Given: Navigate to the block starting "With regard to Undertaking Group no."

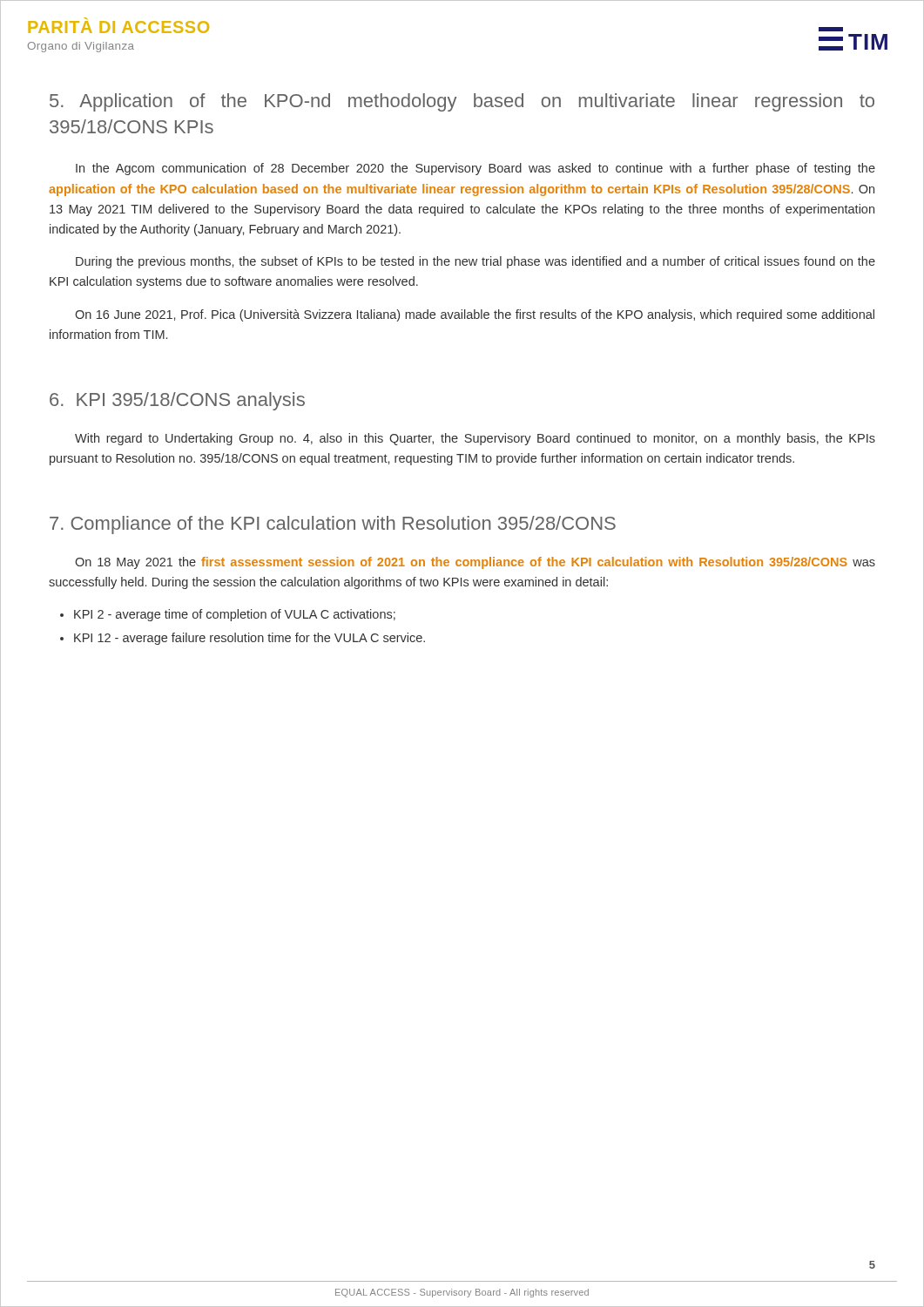Looking at the screenshot, I should [462, 448].
